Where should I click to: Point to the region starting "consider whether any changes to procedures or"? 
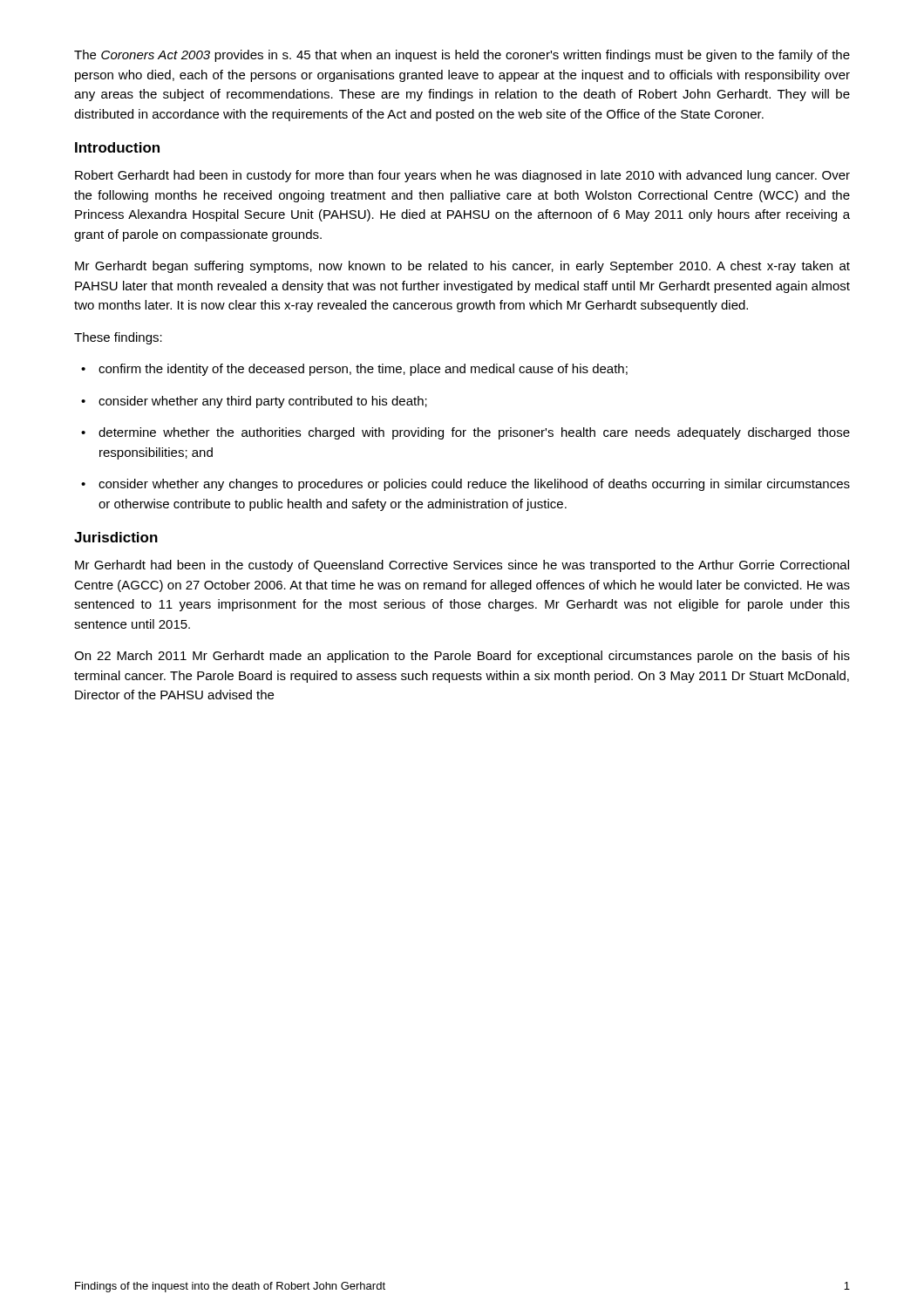(x=462, y=494)
